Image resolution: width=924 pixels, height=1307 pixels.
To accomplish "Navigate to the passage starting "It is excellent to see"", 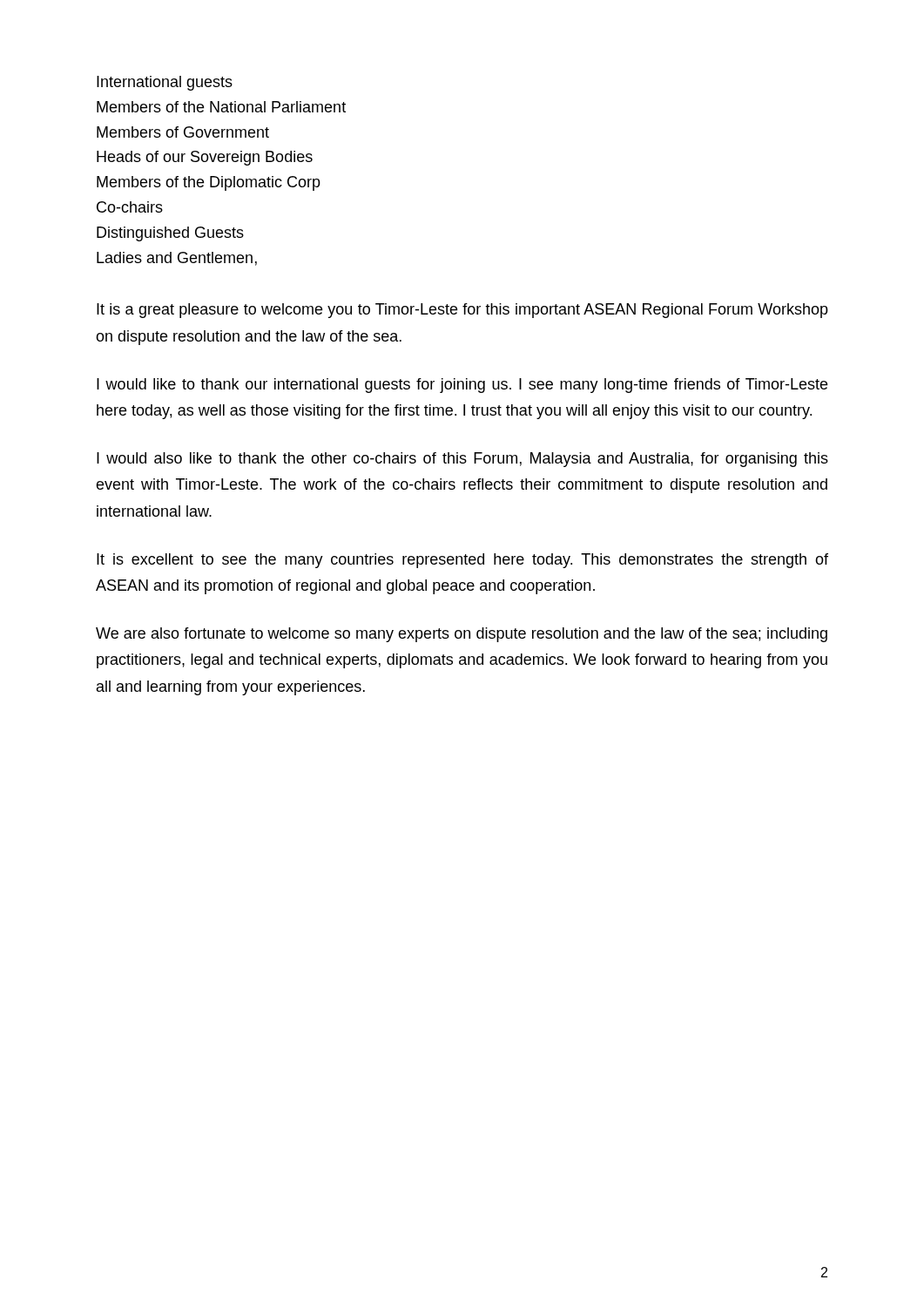I will tap(462, 572).
